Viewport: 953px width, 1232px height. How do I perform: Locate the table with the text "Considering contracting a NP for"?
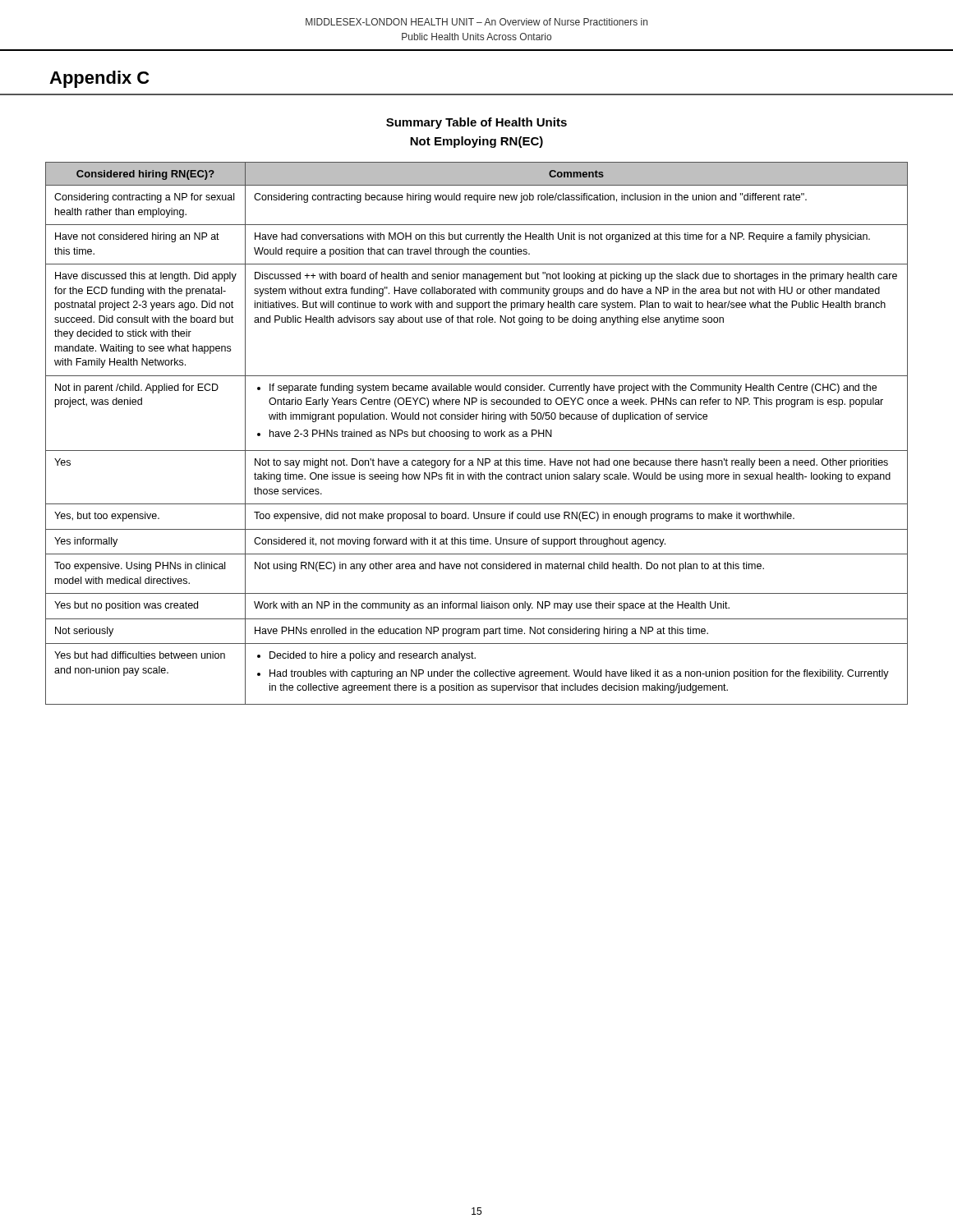[476, 433]
